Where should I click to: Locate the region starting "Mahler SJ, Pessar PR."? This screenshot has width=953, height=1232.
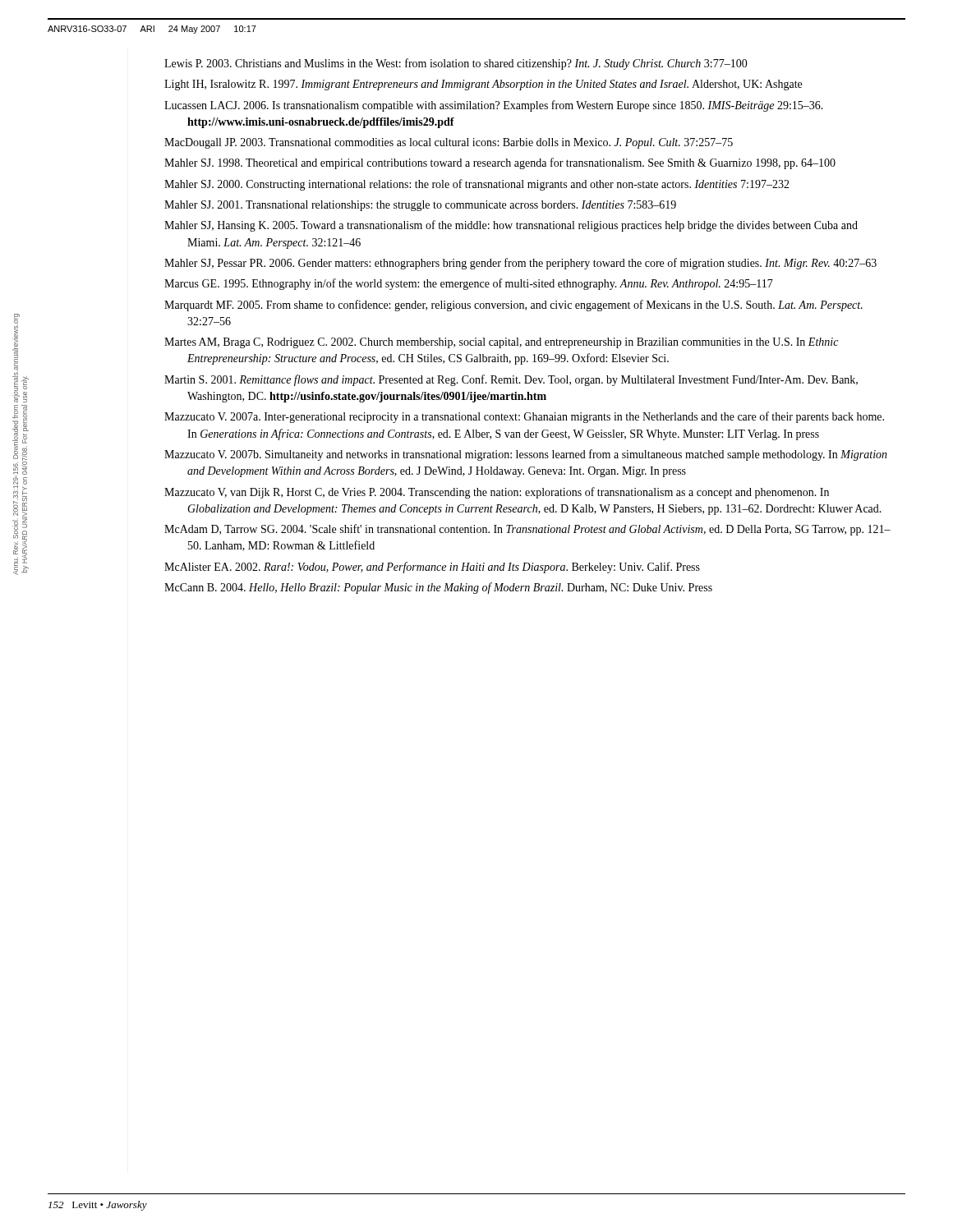click(x=521, y=263)
